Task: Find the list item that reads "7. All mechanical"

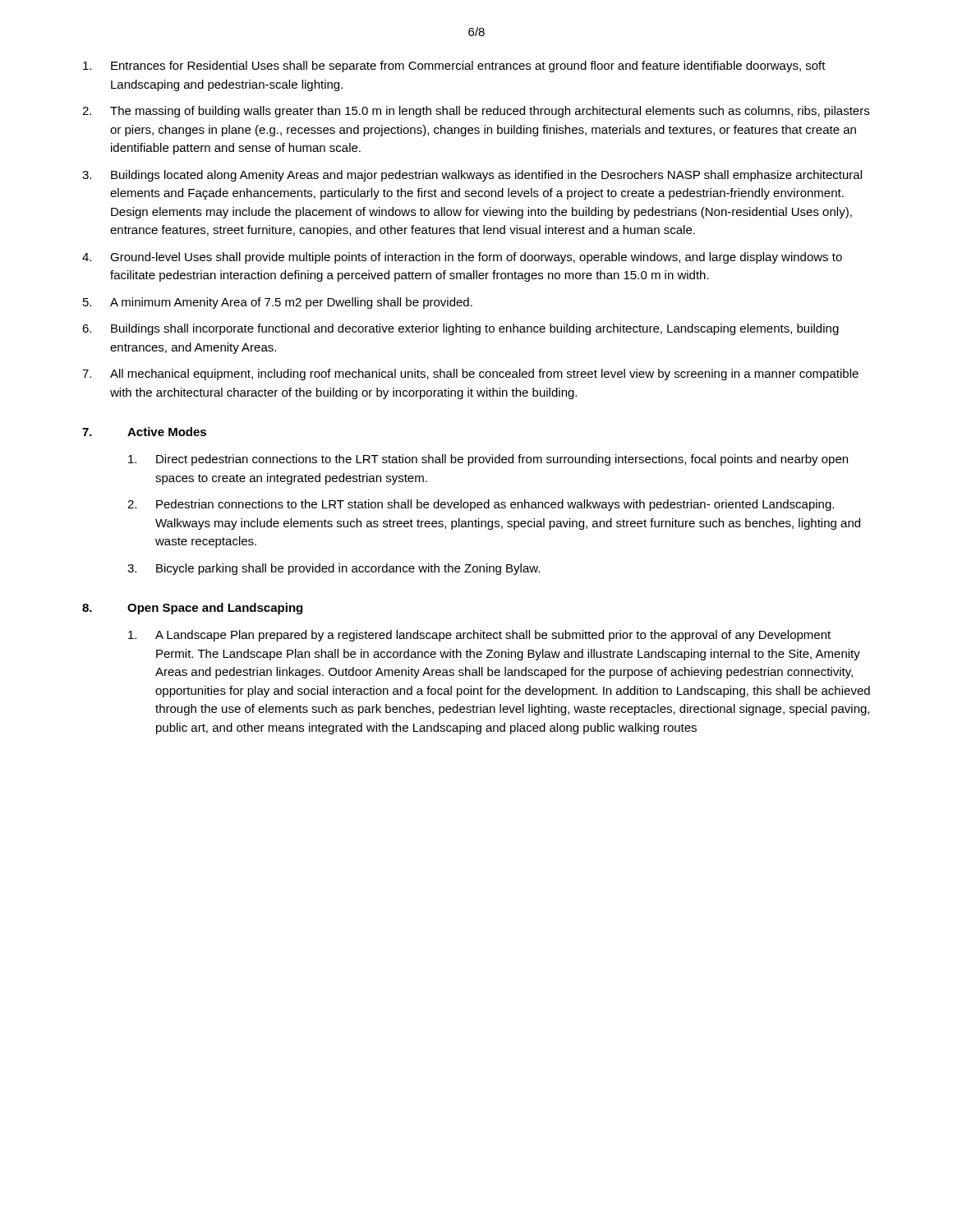Action: [476, 383]
